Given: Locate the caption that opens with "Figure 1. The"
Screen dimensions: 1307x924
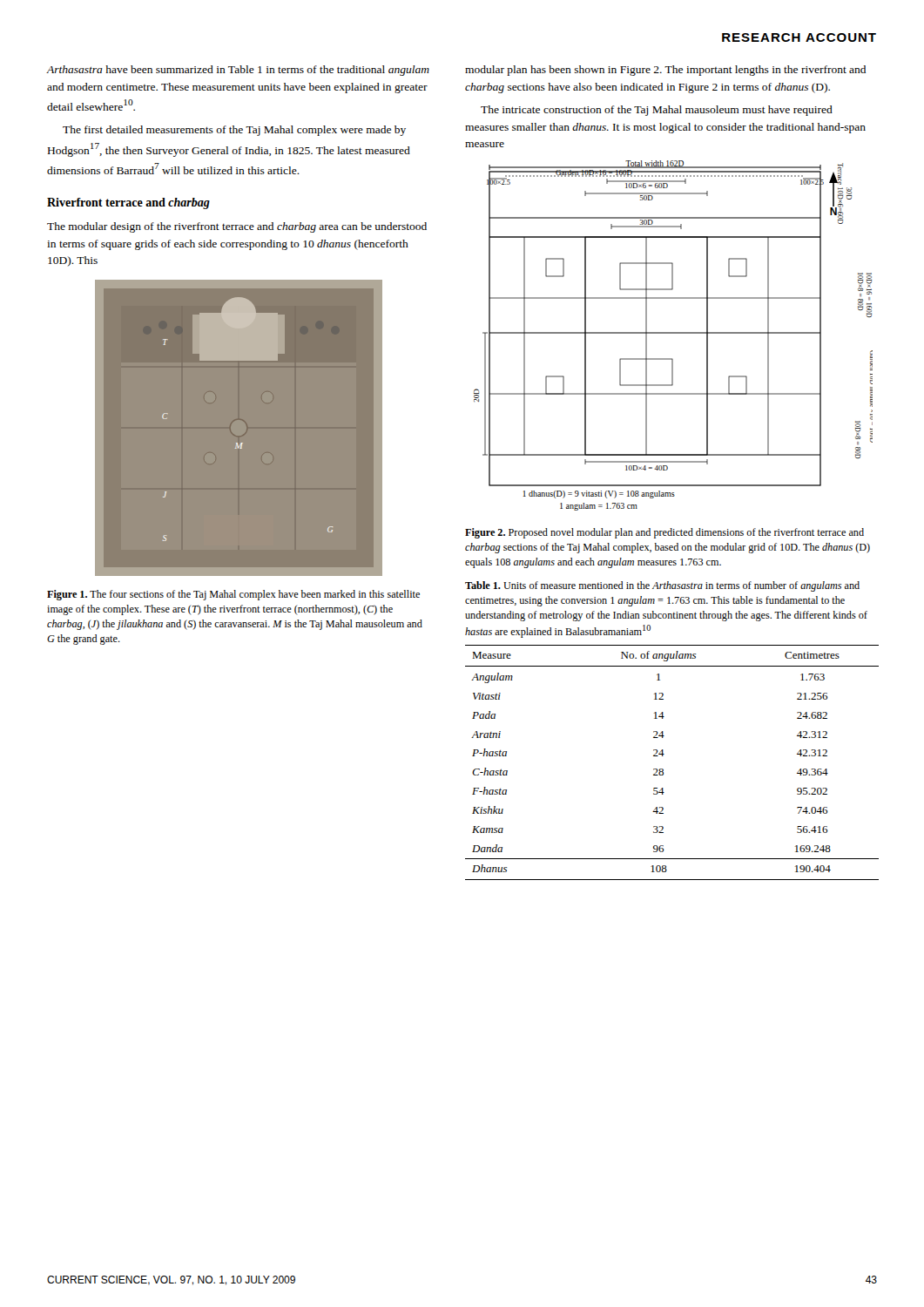Looking at the screenshot, I should [x=235, y=617].
